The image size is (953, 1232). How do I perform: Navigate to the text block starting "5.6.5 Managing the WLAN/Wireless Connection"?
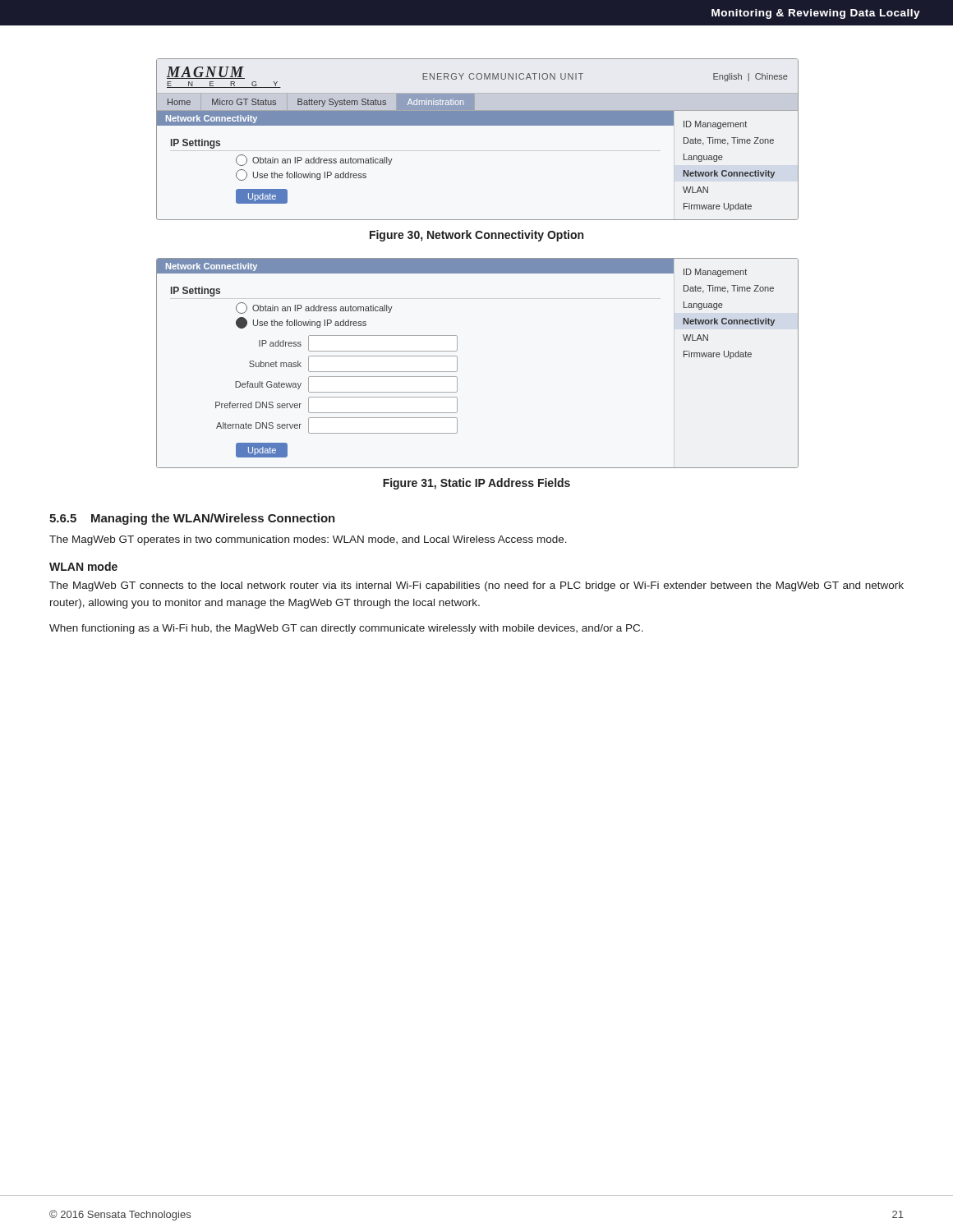coord(192,518)
